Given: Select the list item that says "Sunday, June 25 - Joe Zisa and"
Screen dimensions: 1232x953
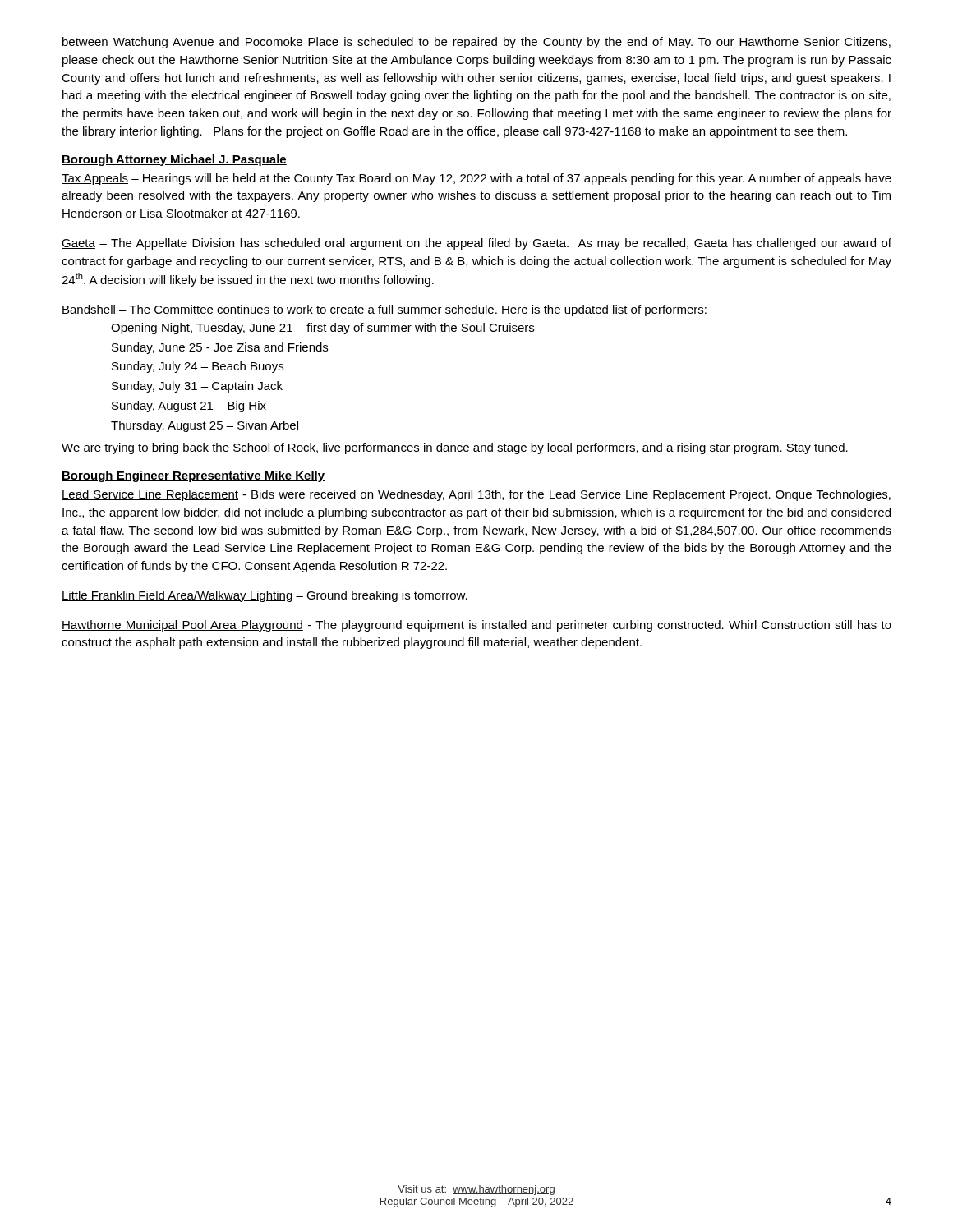Looking at the screenshot, I should pos(220,347).
